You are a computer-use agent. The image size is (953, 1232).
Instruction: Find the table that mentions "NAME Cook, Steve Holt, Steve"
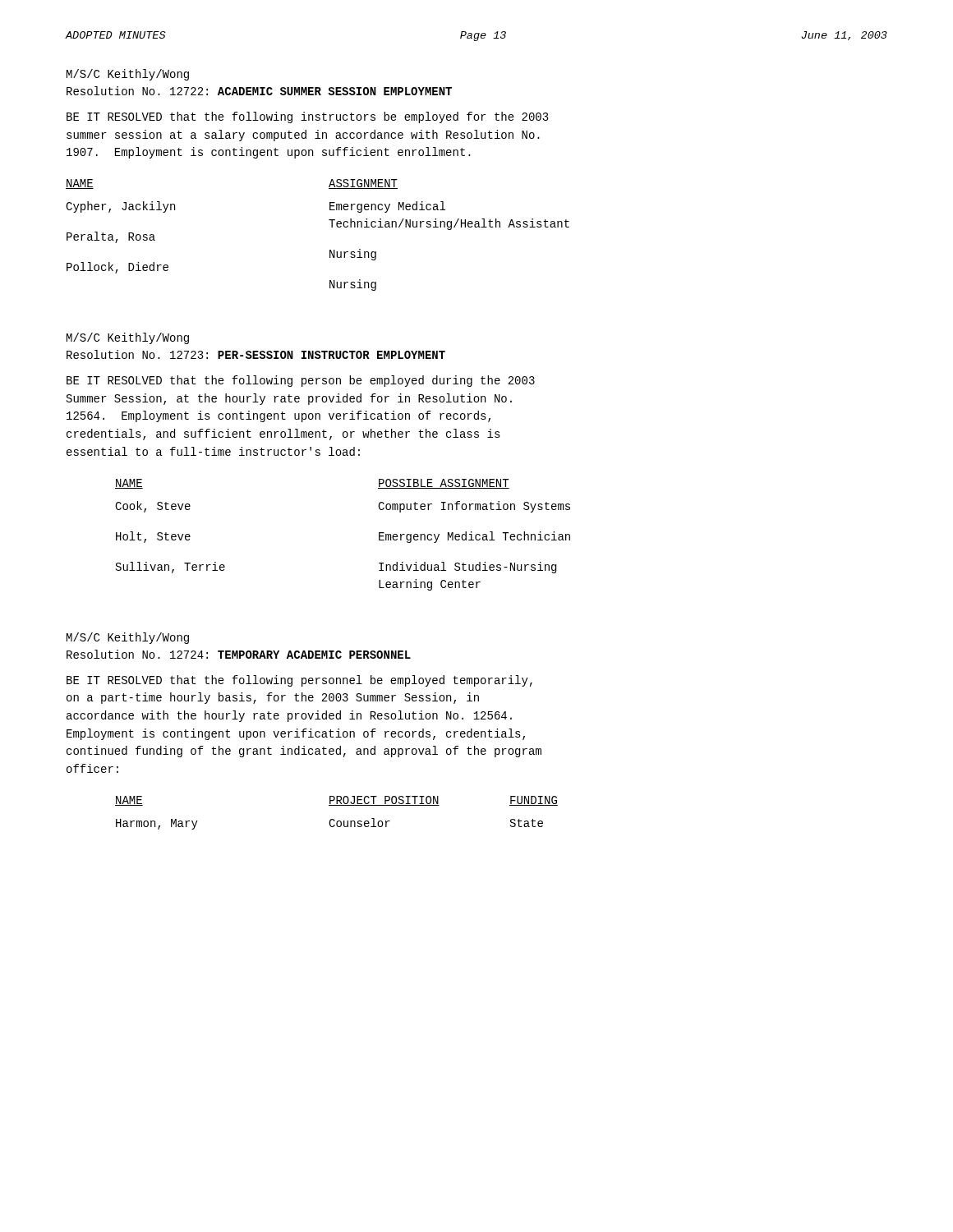(476, 542)
